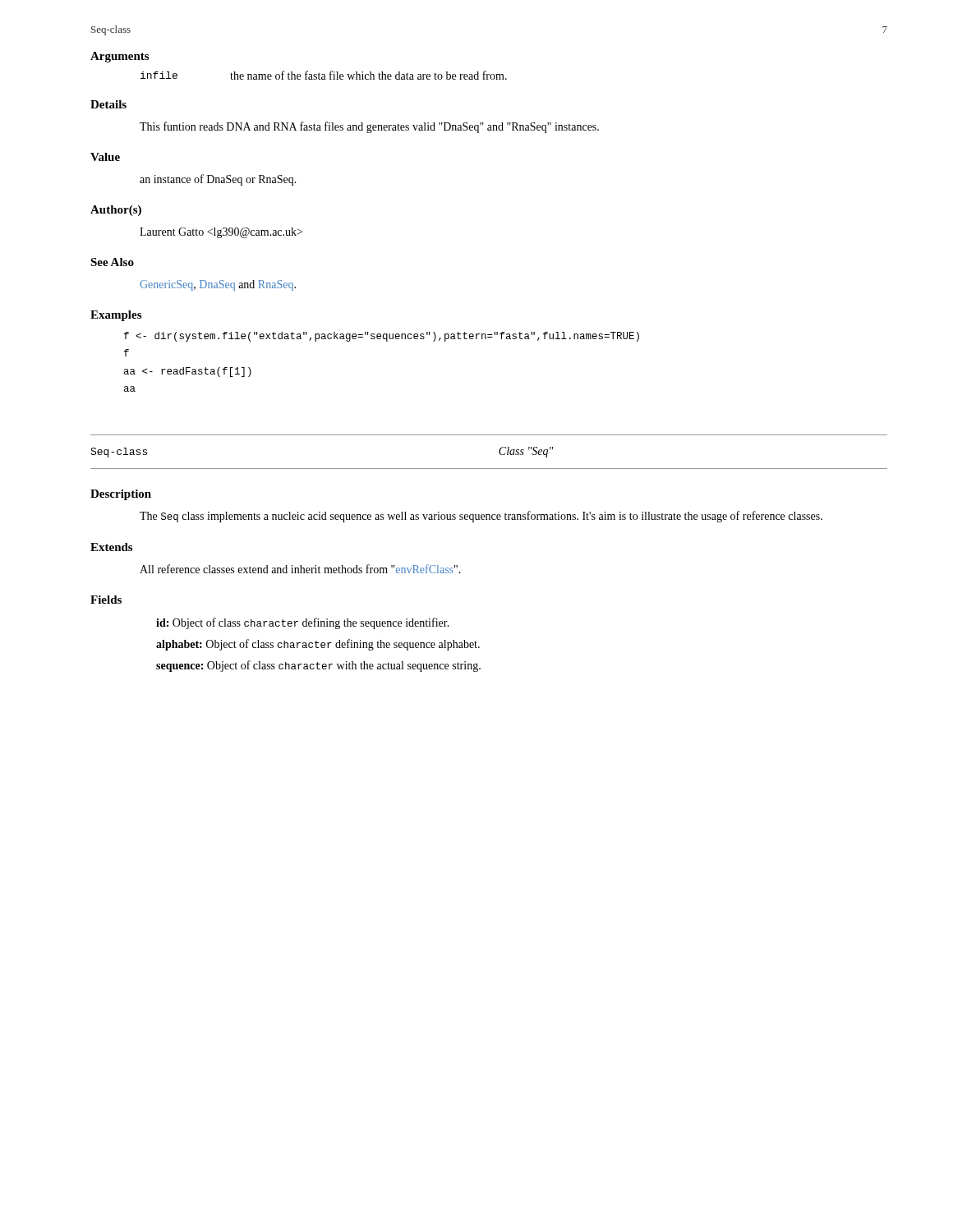Point to "Laurent Gatto"

[221, 232]
